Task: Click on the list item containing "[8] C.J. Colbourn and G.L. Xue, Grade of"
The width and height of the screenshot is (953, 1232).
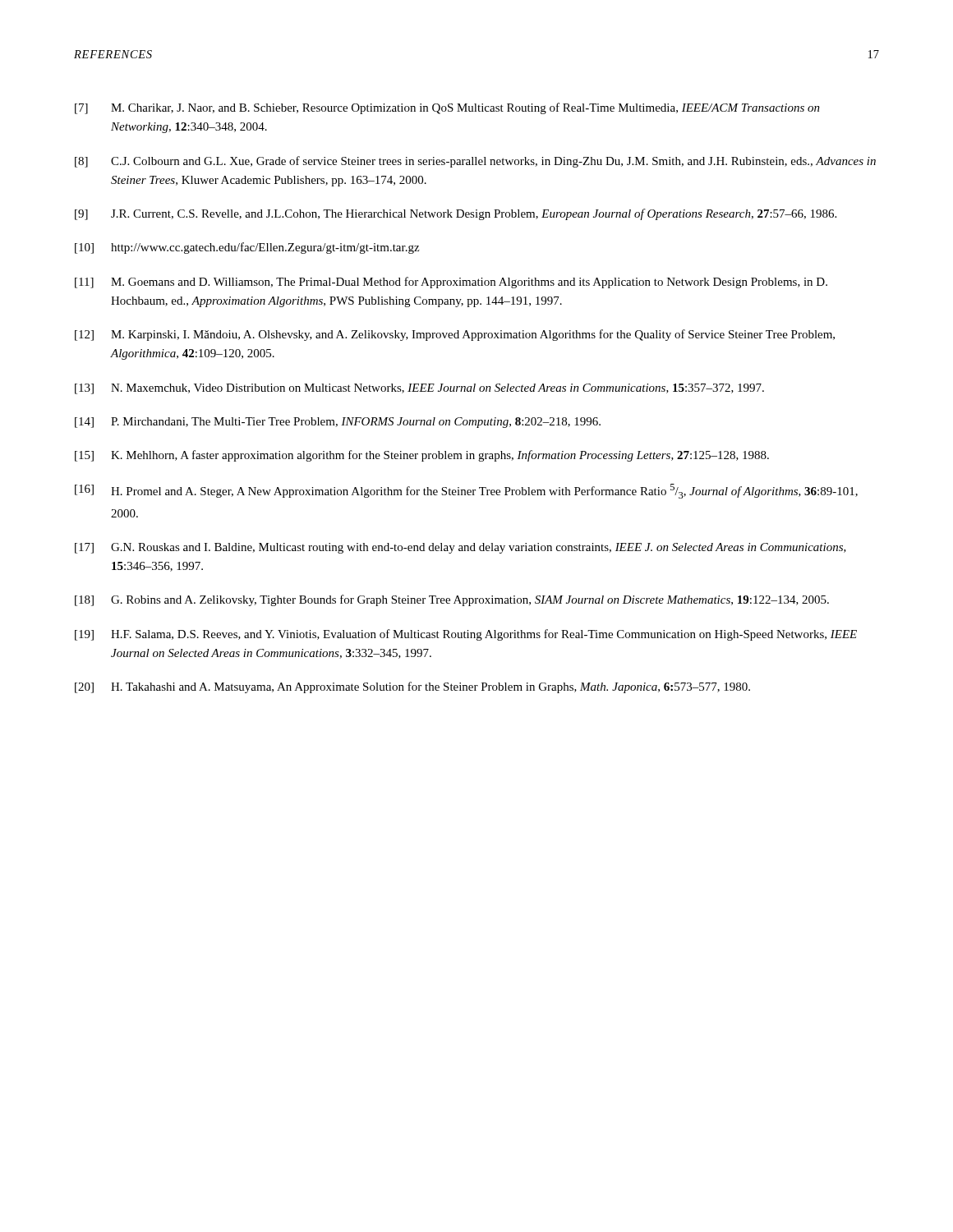Action: pos(476,171)
